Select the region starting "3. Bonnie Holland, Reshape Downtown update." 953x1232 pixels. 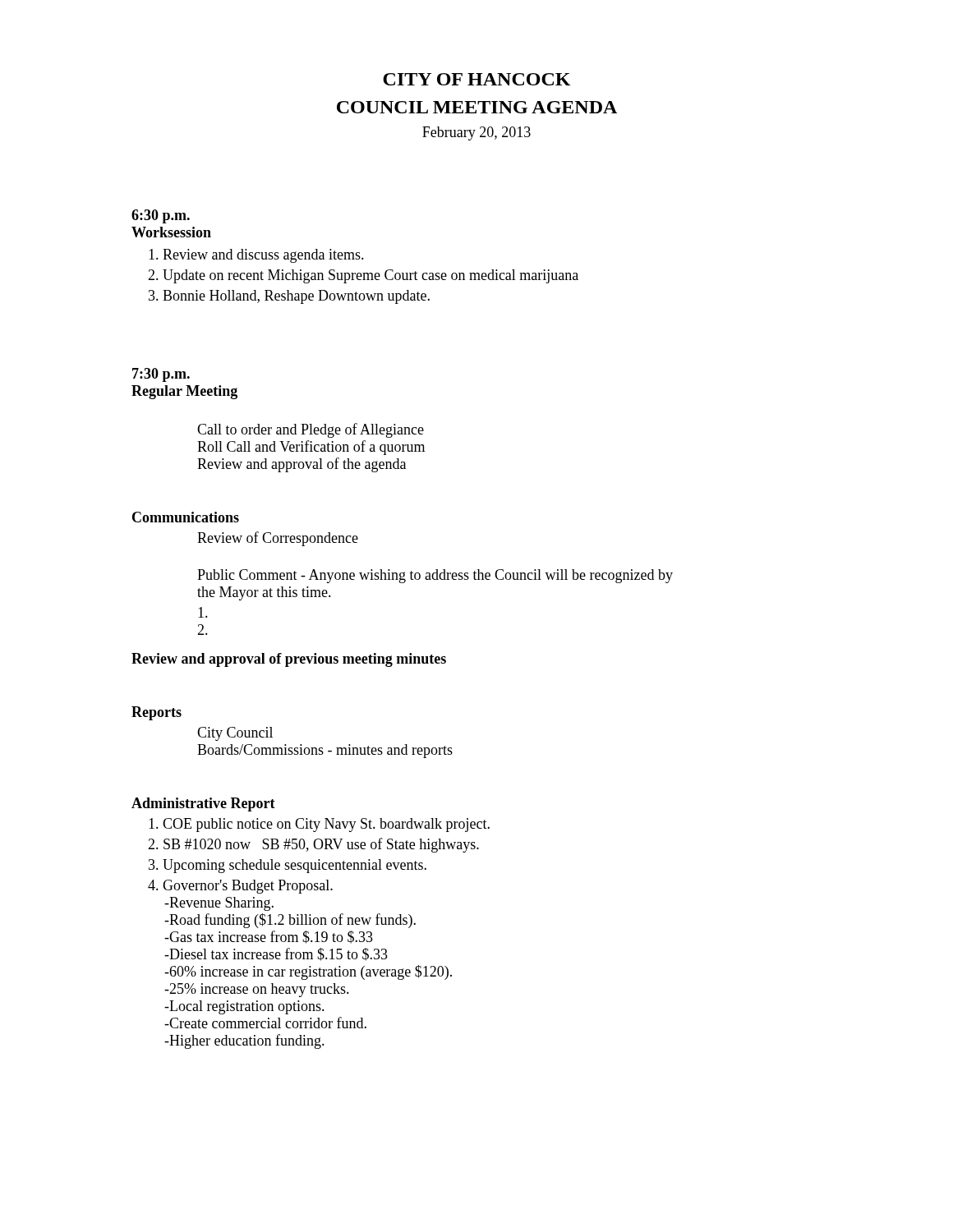(289, 296)
